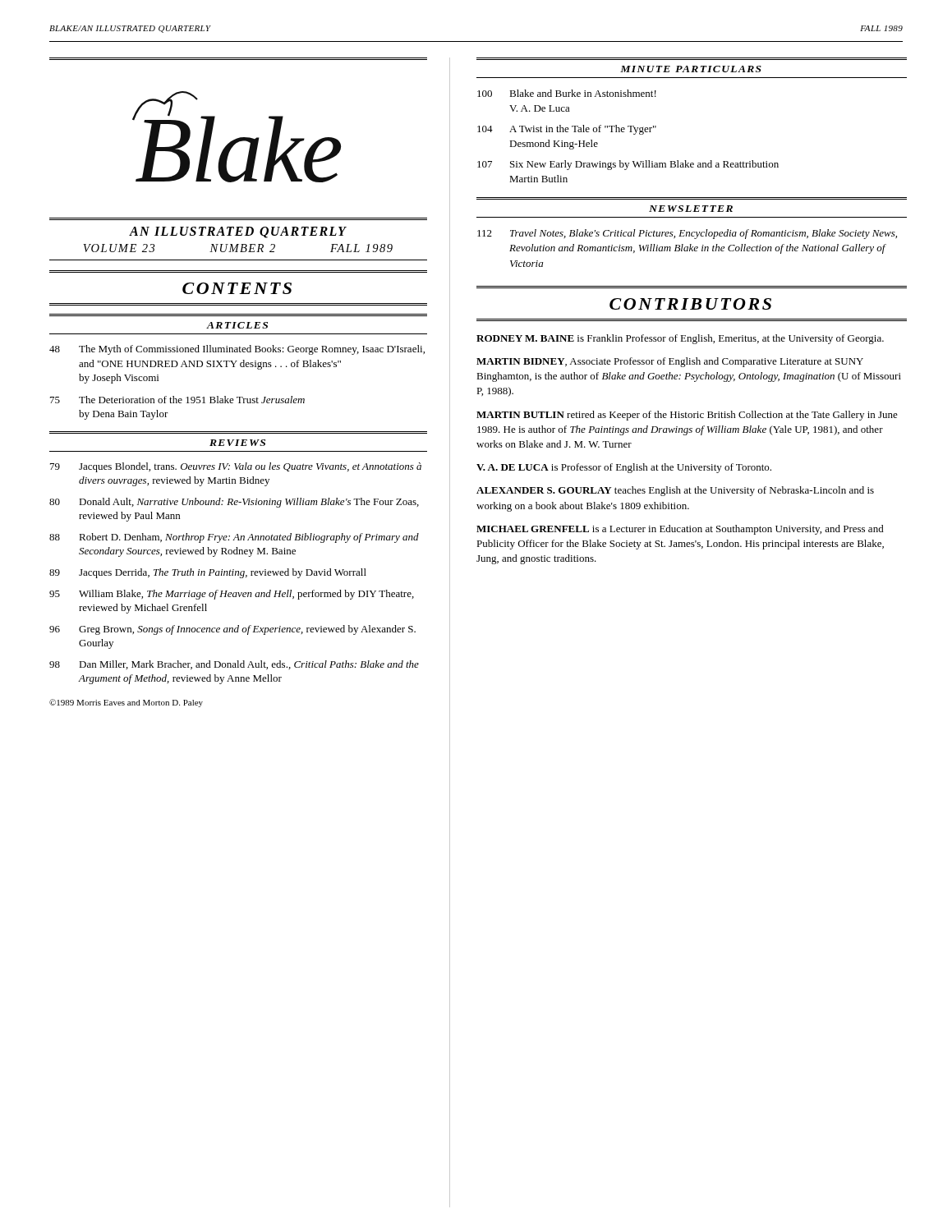Click on the illustration

pos(238,139)
